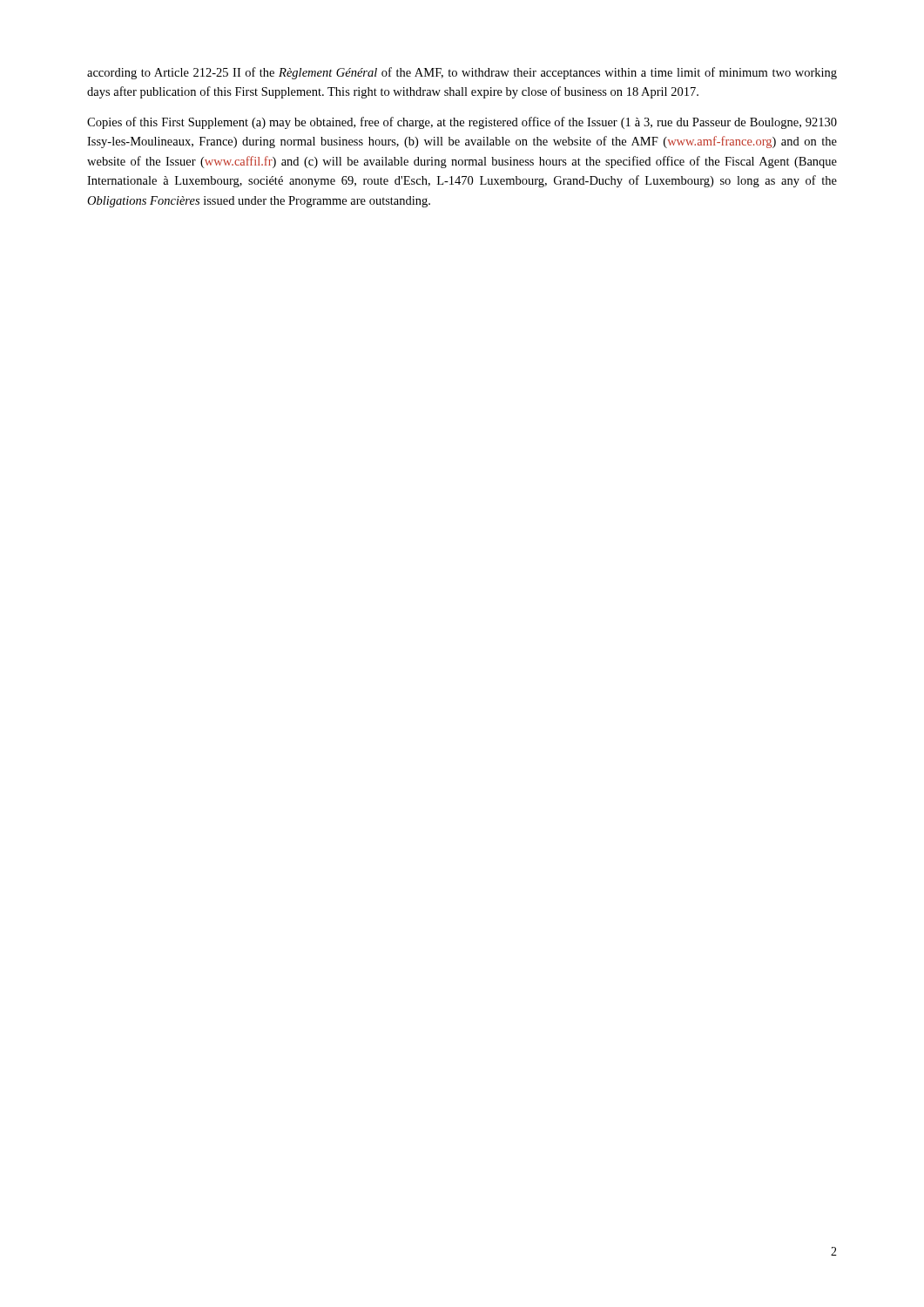The width and height of the screenshot is (924, 1307).
Task: Point to the block beginning "Copies of this First Supplement"
Action: click(x=462, y=161)
